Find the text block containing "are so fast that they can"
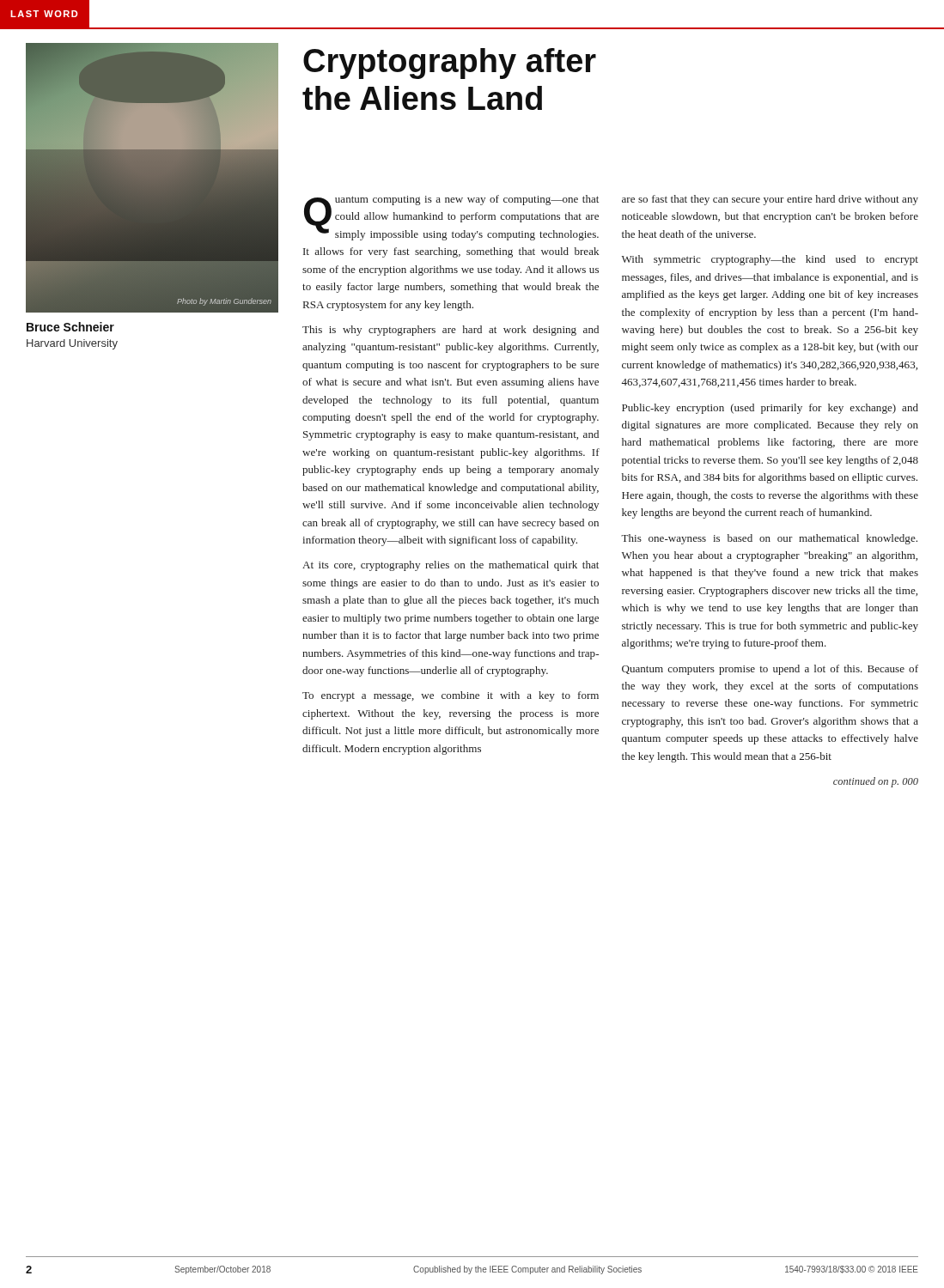 pos(770,491)
